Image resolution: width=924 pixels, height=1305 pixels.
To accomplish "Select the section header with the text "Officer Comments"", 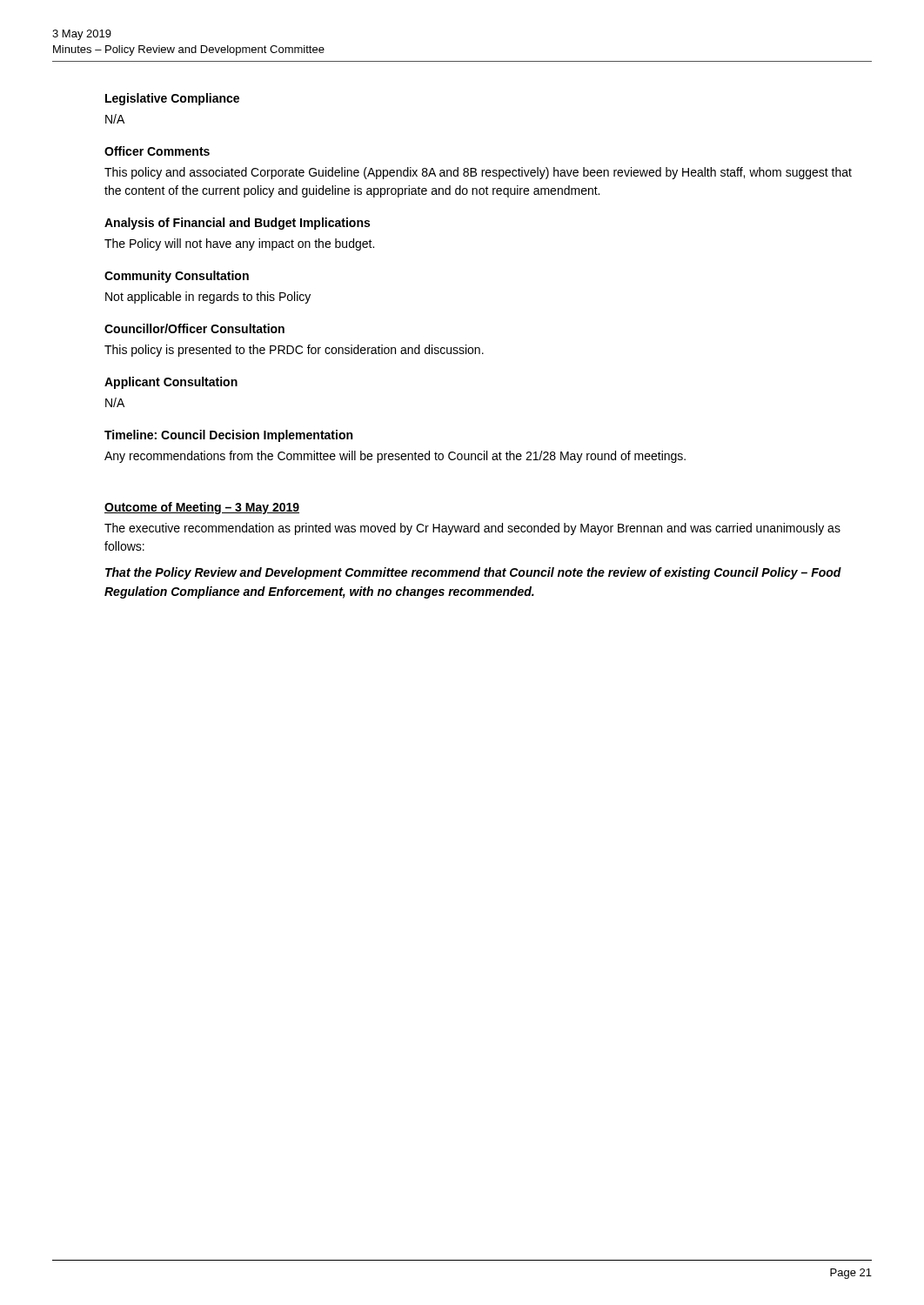I will 157,151.
